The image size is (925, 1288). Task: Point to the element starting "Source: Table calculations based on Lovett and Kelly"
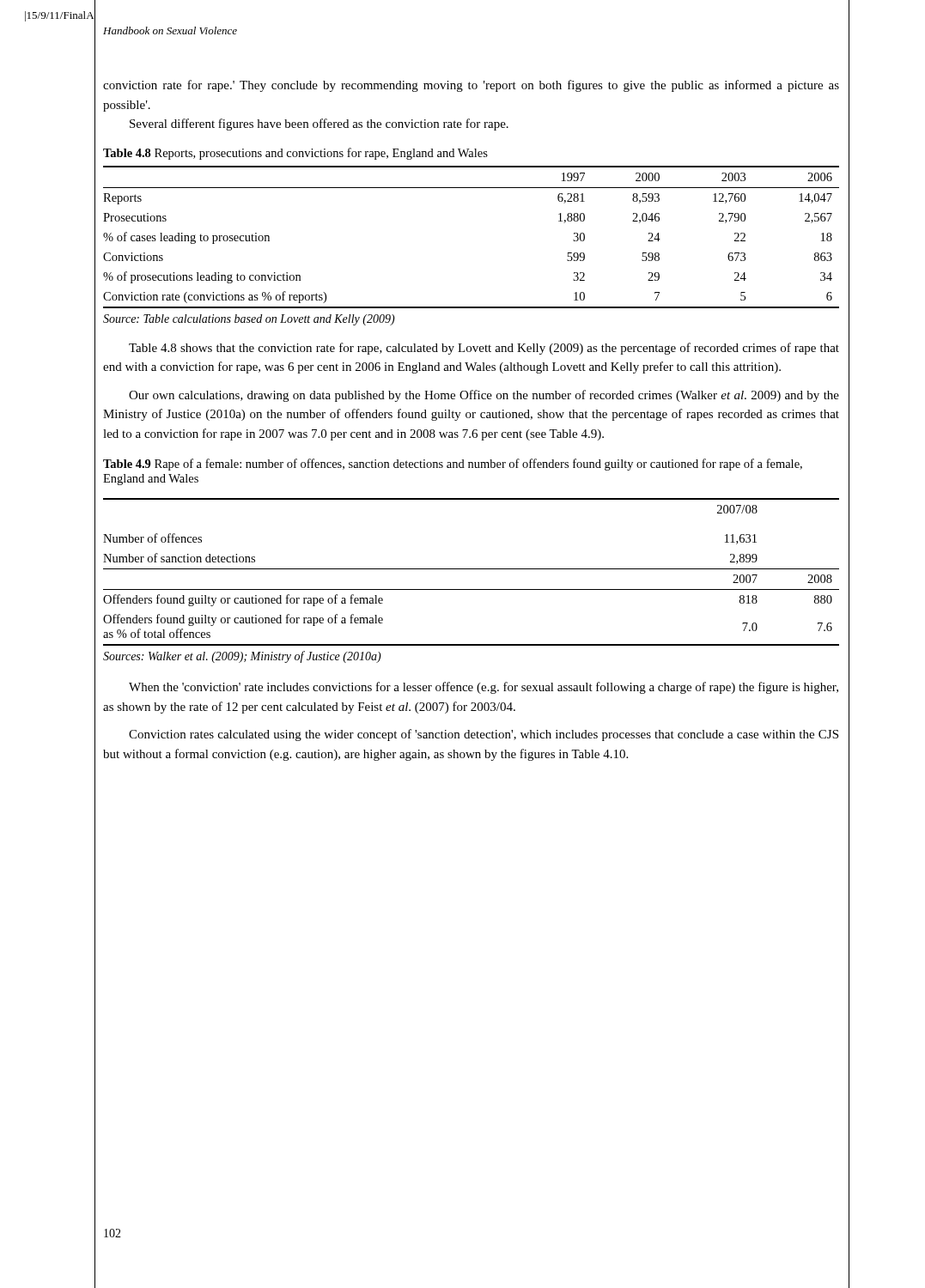tap(249, 319)
